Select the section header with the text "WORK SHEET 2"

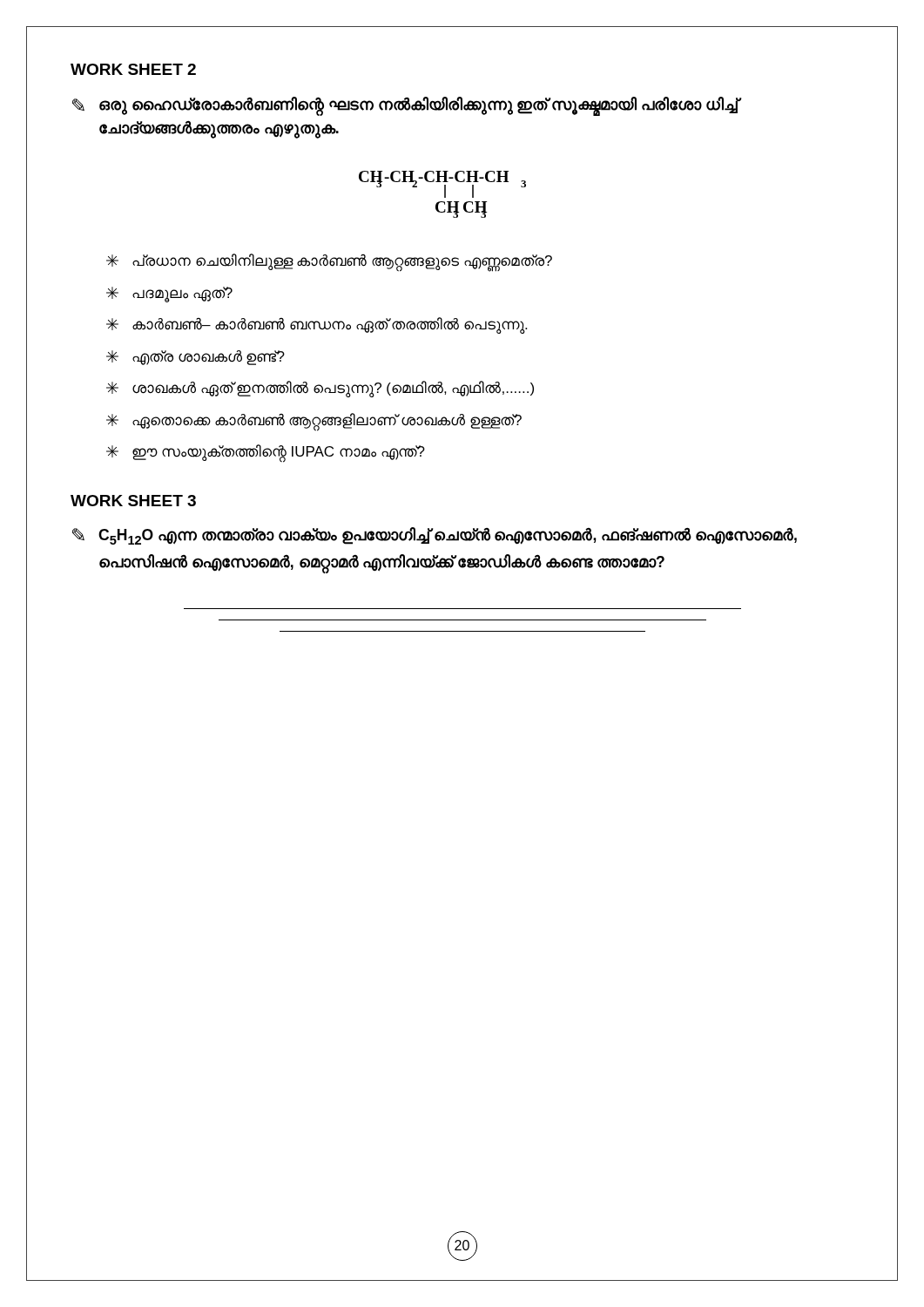tap(134, 69)
